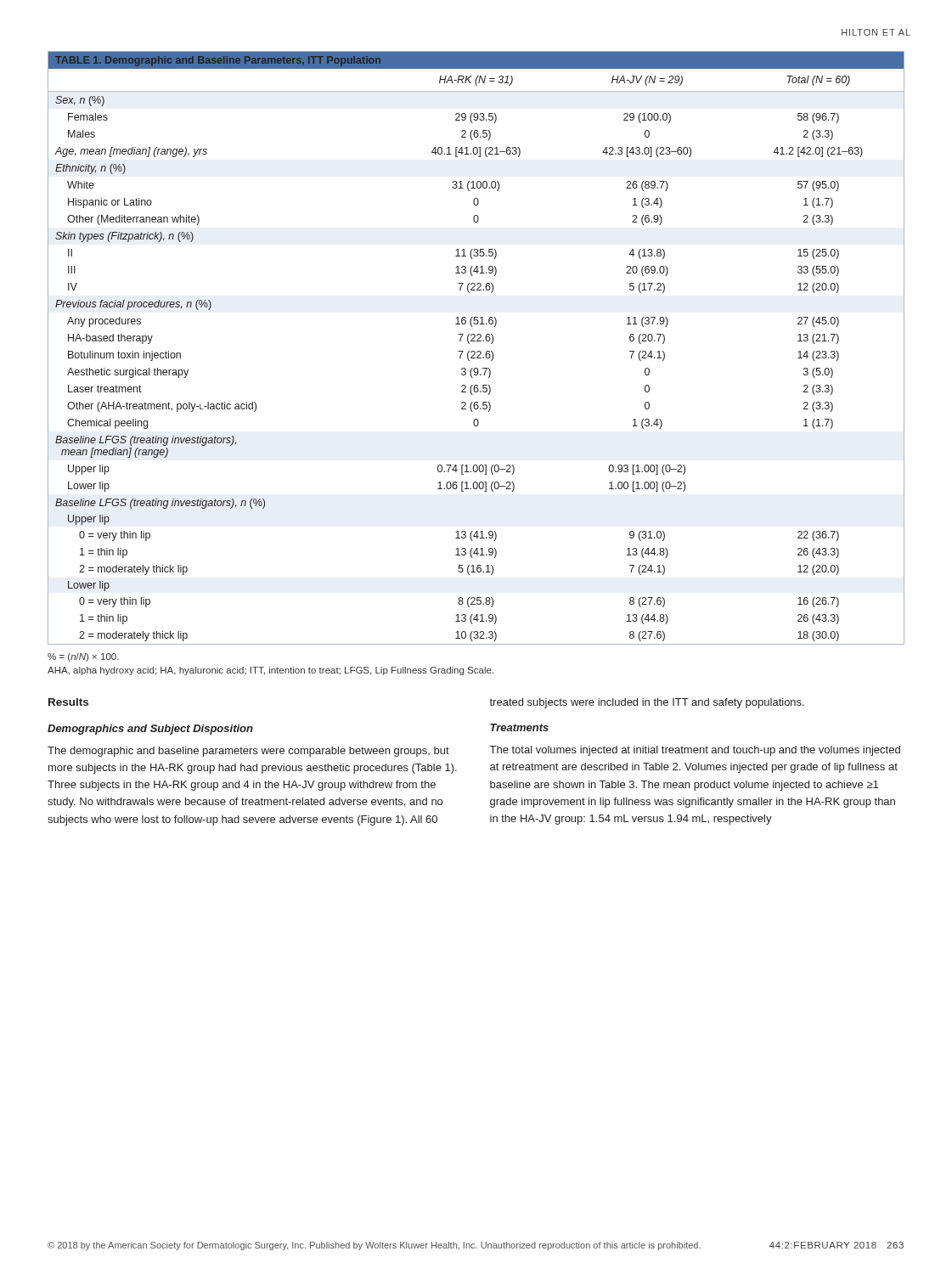The image size is (952, 1274).
Task: Select the block starting "% = (n/N)"
Action: (83, 656)
